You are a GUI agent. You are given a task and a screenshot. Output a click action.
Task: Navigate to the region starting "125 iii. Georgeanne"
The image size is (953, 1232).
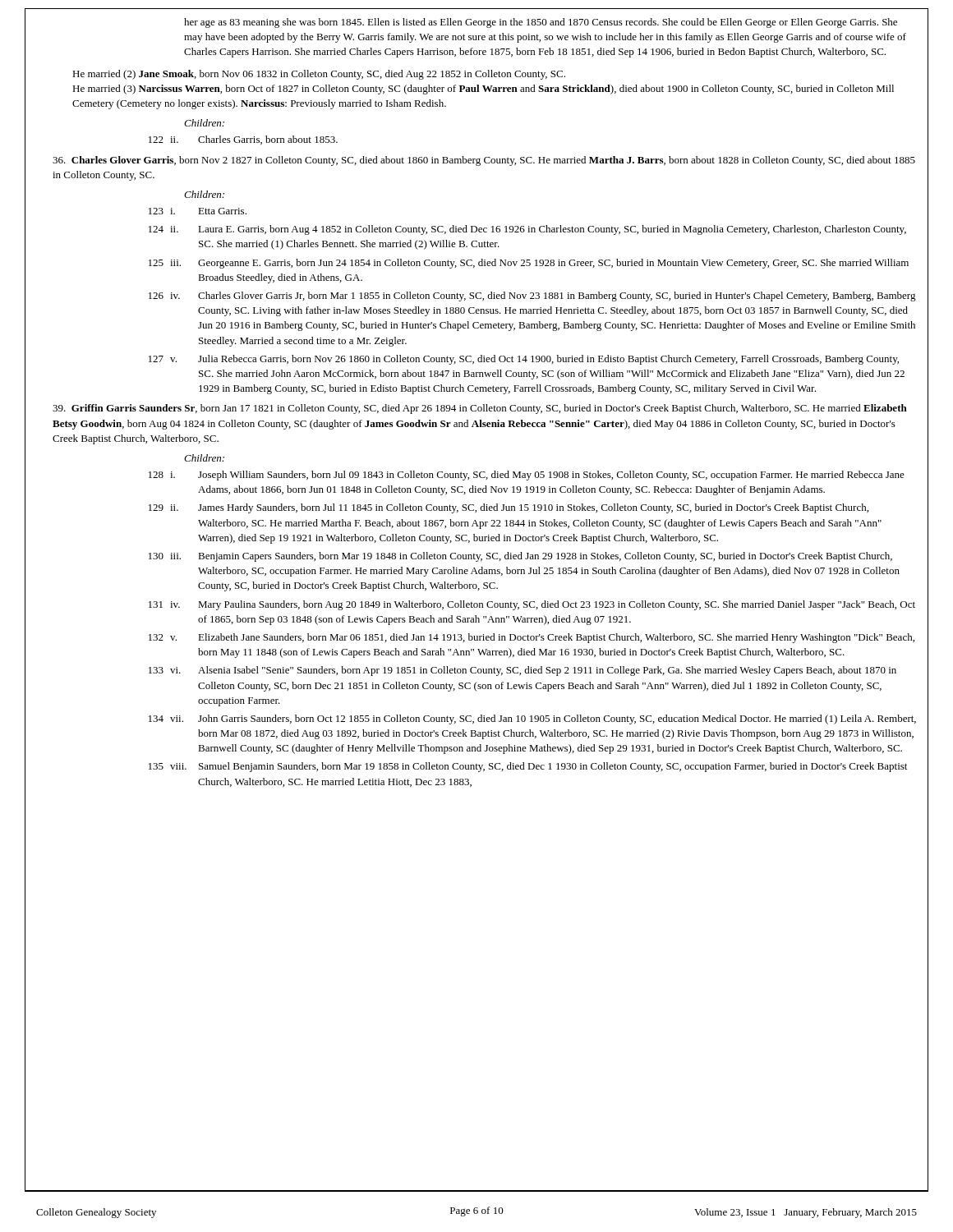[518, 270]
